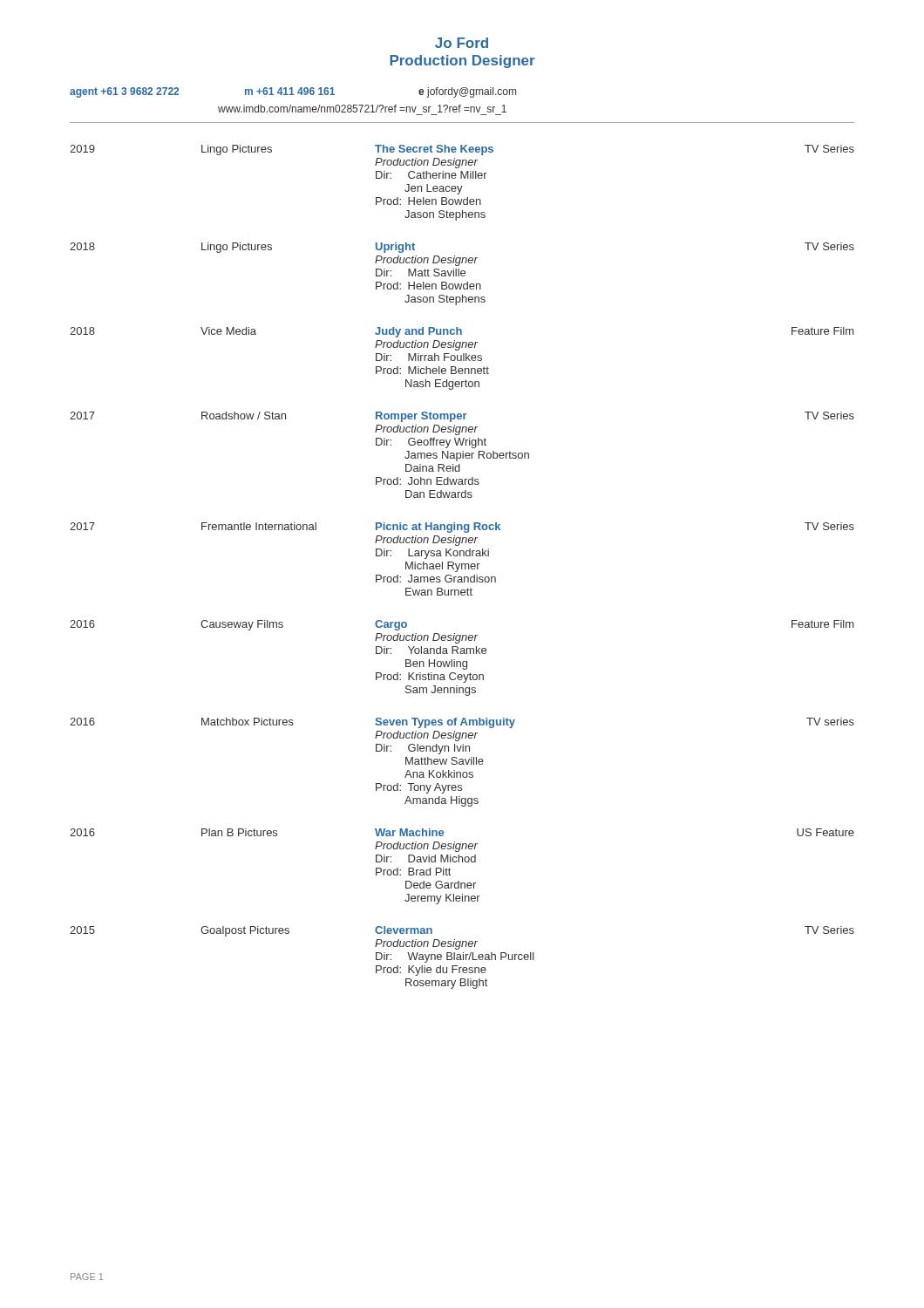Find the block on this page that starts "2016 Plan B Pictures War Machine Production Designer"
The height and width of the screenshot is (1308, 924).
click(462, 865)
